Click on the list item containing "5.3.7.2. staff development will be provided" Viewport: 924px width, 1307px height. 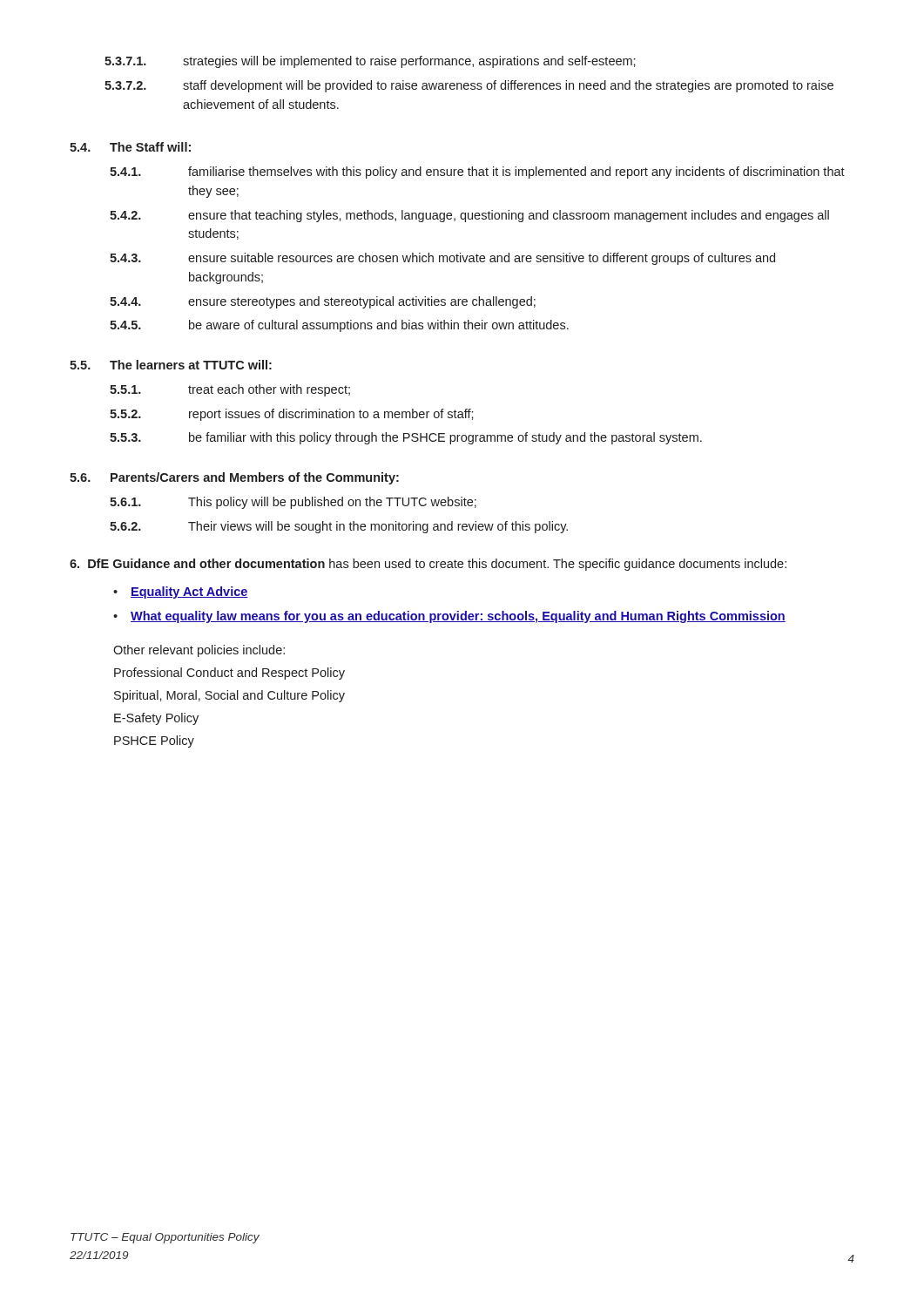click(x=479, y=95)
